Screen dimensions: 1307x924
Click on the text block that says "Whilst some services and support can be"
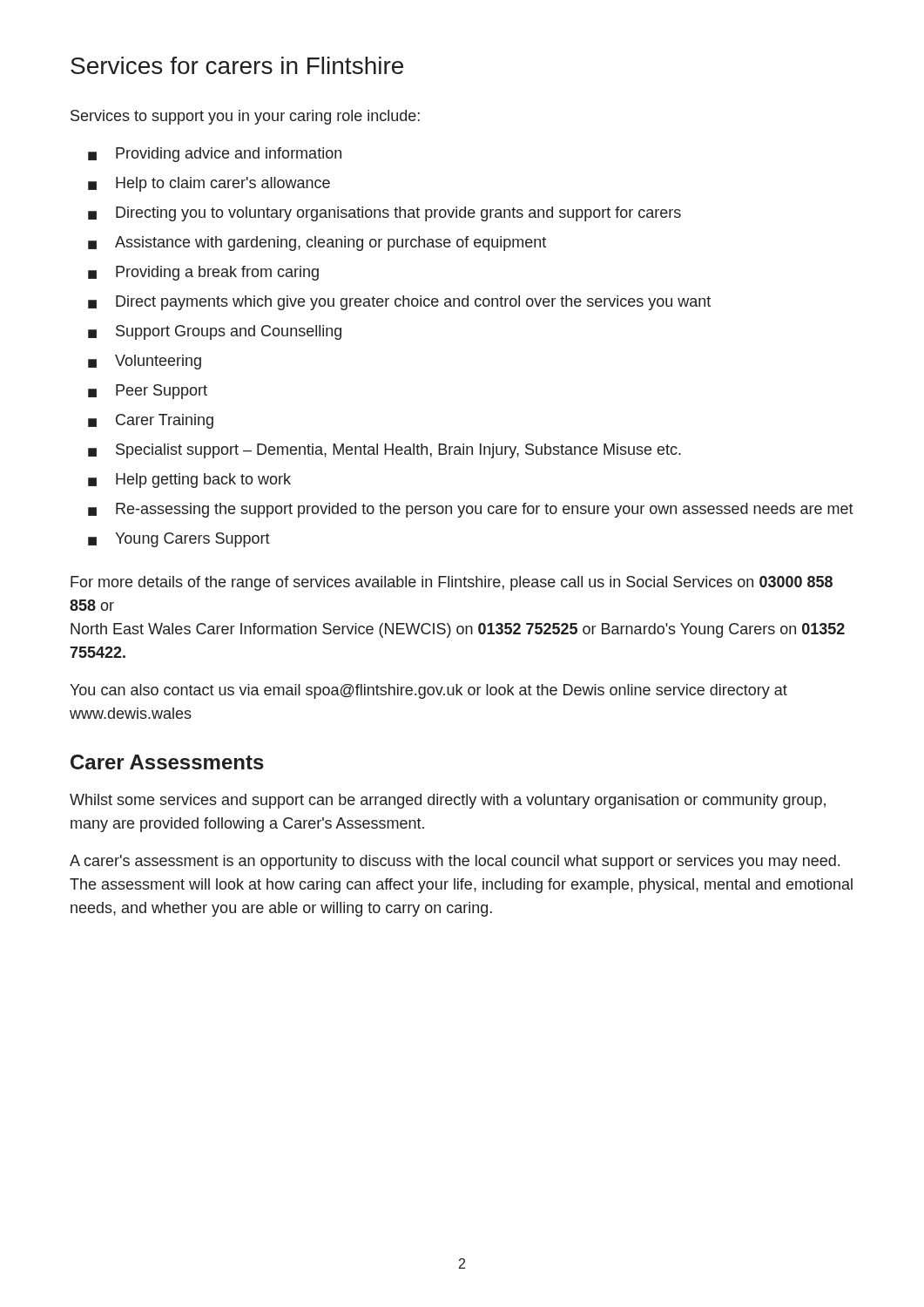click(x=448, y=812)
